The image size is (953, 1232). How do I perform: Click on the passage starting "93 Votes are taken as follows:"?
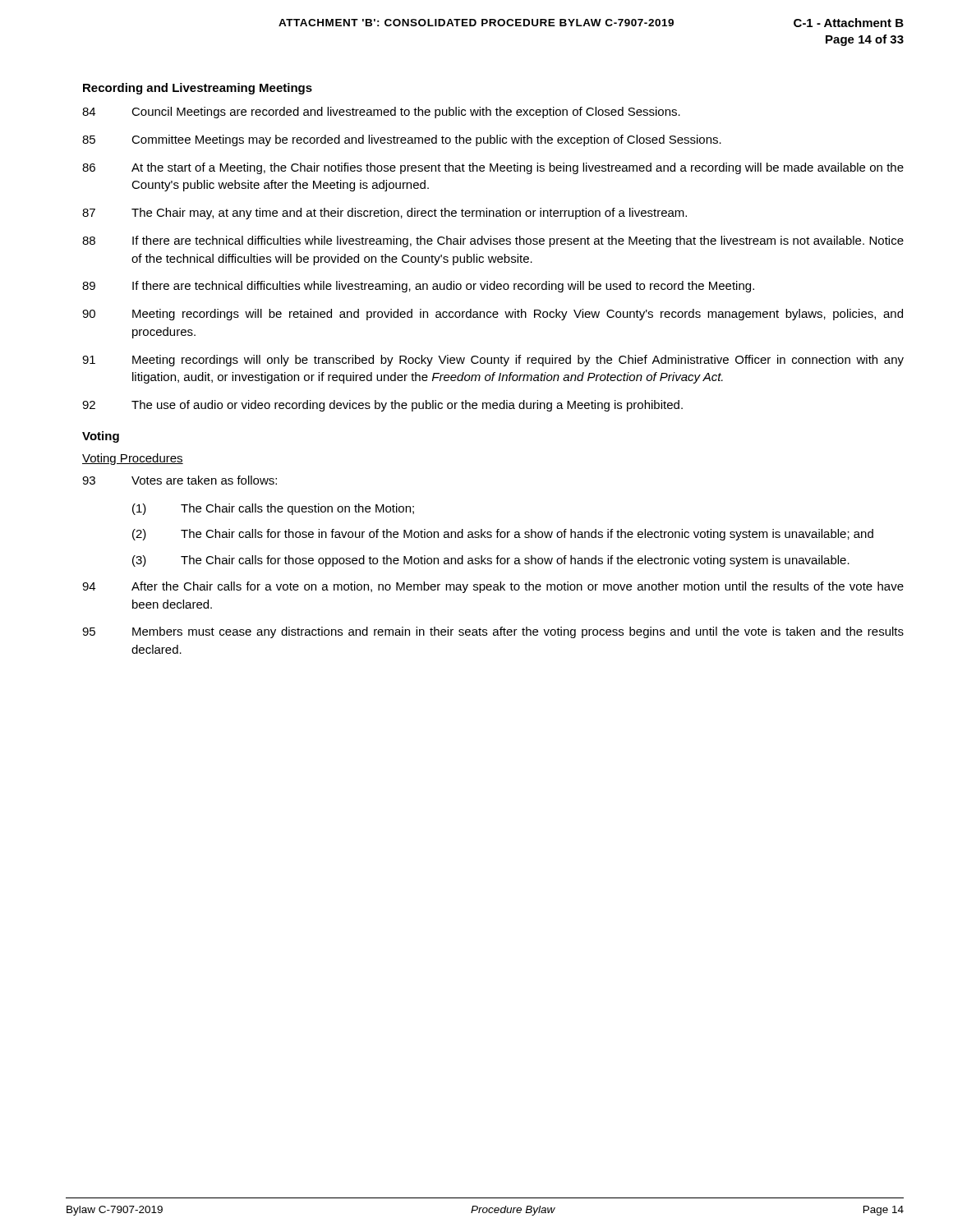point(180,480)
